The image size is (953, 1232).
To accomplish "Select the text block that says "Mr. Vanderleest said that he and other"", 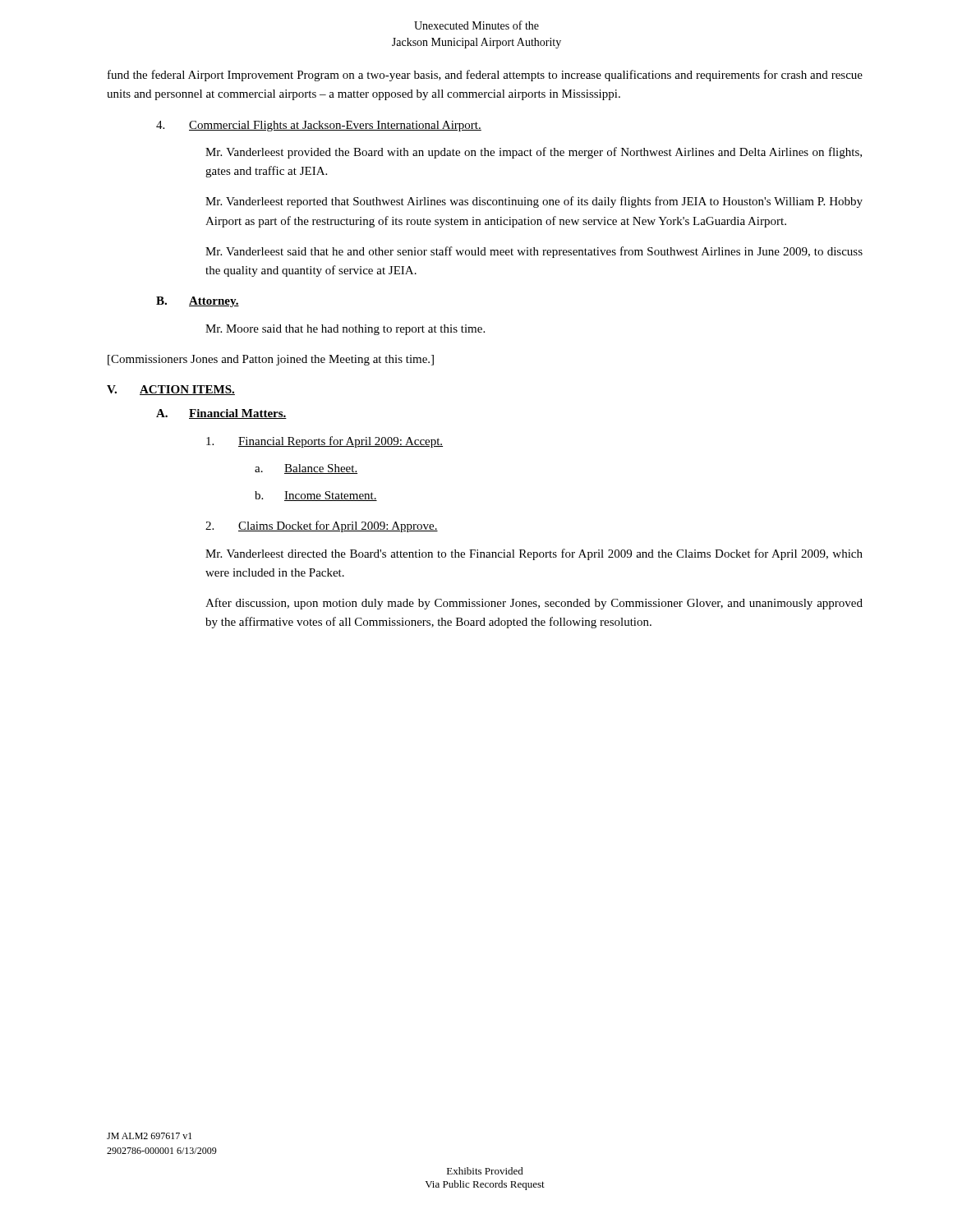I will click(x=534, y=261).
